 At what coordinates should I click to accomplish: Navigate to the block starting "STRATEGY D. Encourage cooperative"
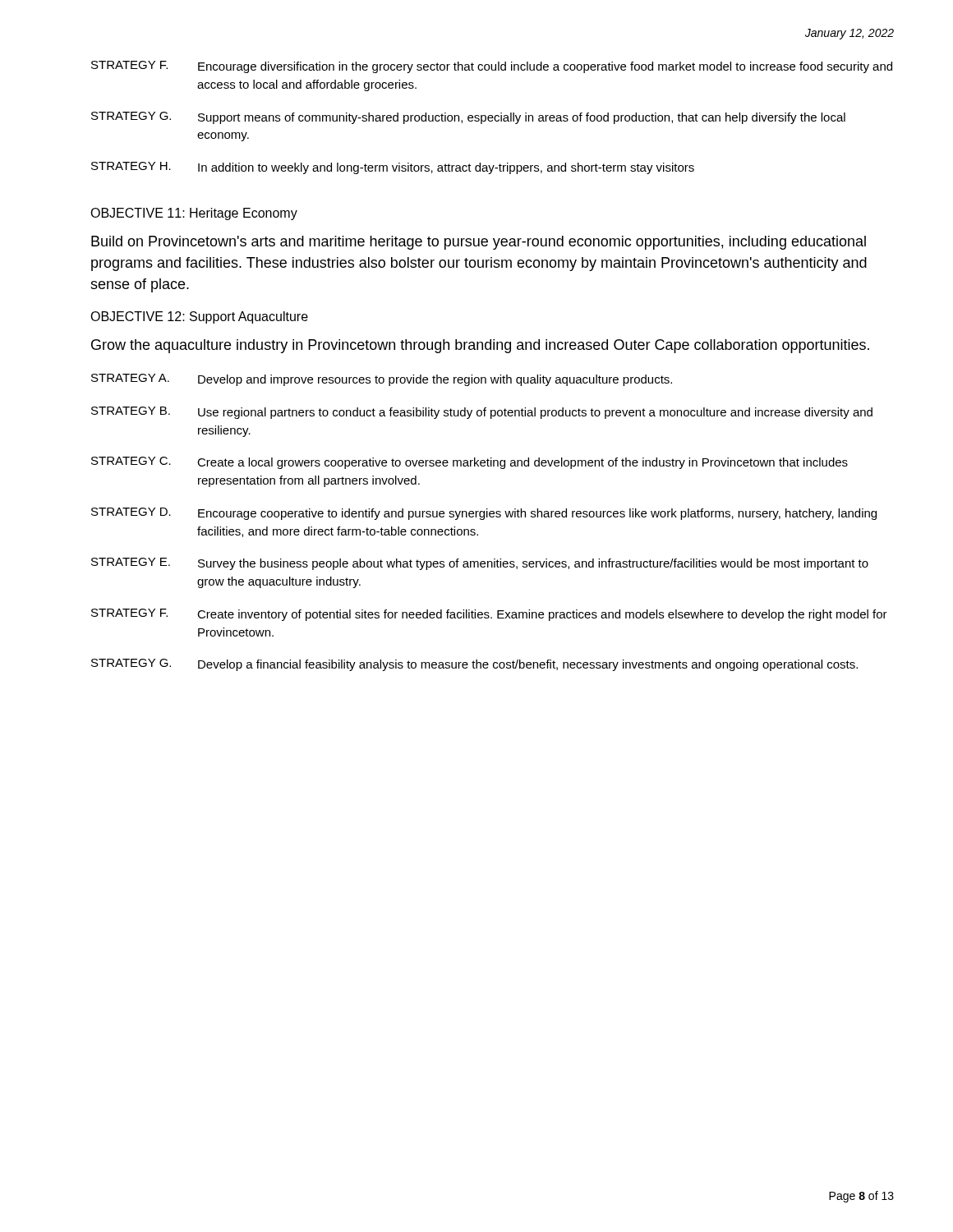pos(492,522)
